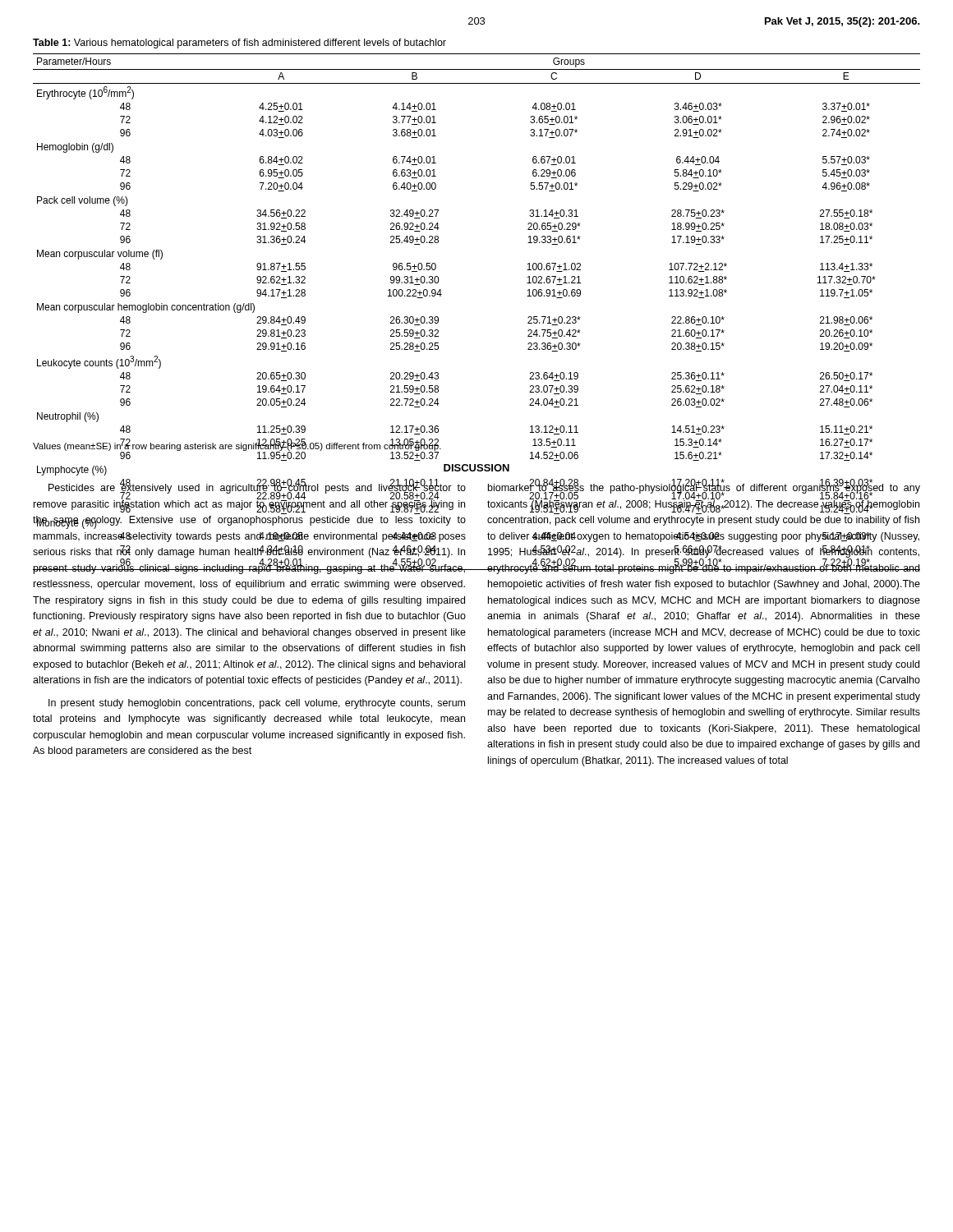The image size is (953, 1232).
Task: Click the passage that begins "biomarker to assess the patho-physiological"
Action: click(704, 625)
